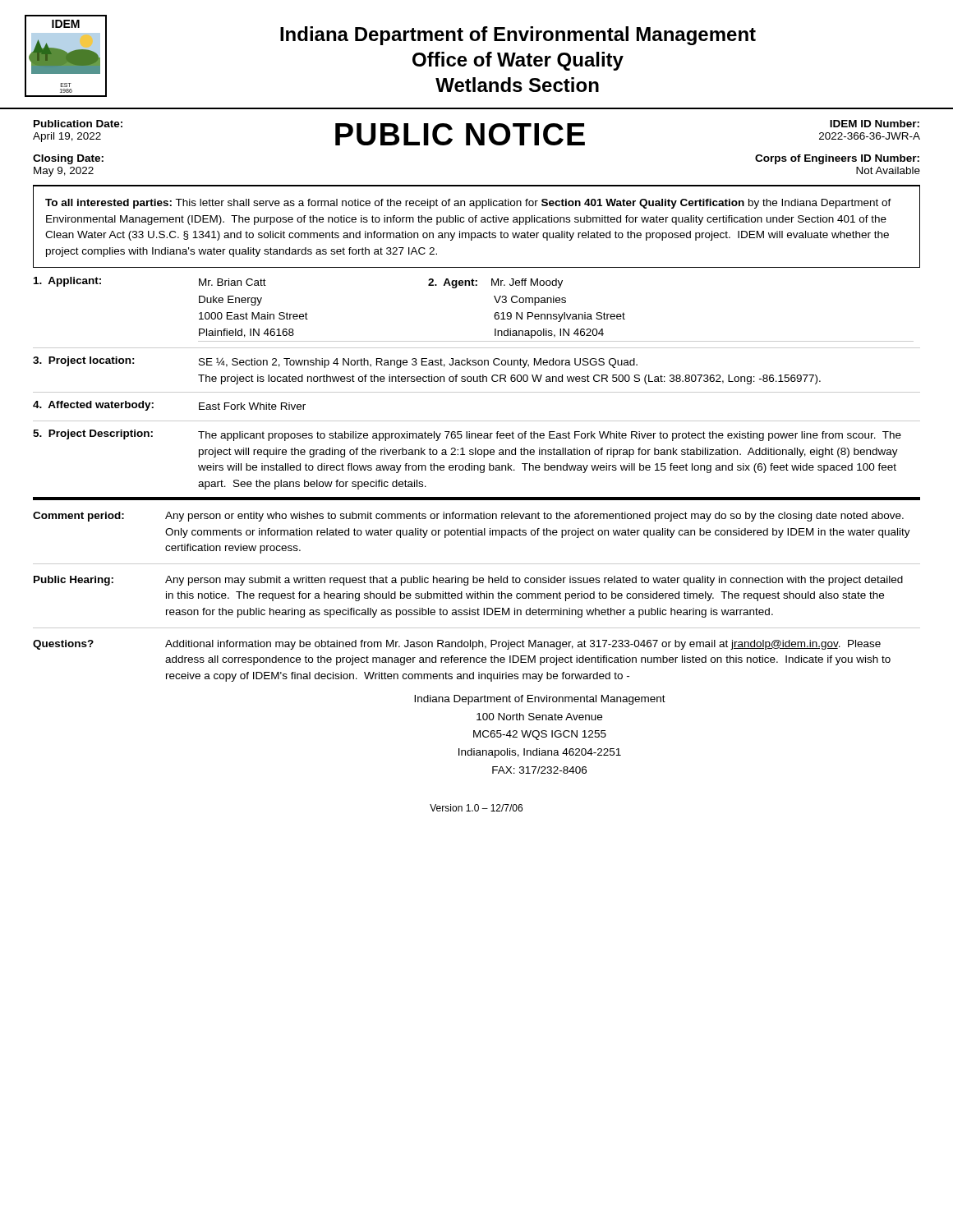Select the region starting "Publication Date: April 19, 2022"

[107, 130]
